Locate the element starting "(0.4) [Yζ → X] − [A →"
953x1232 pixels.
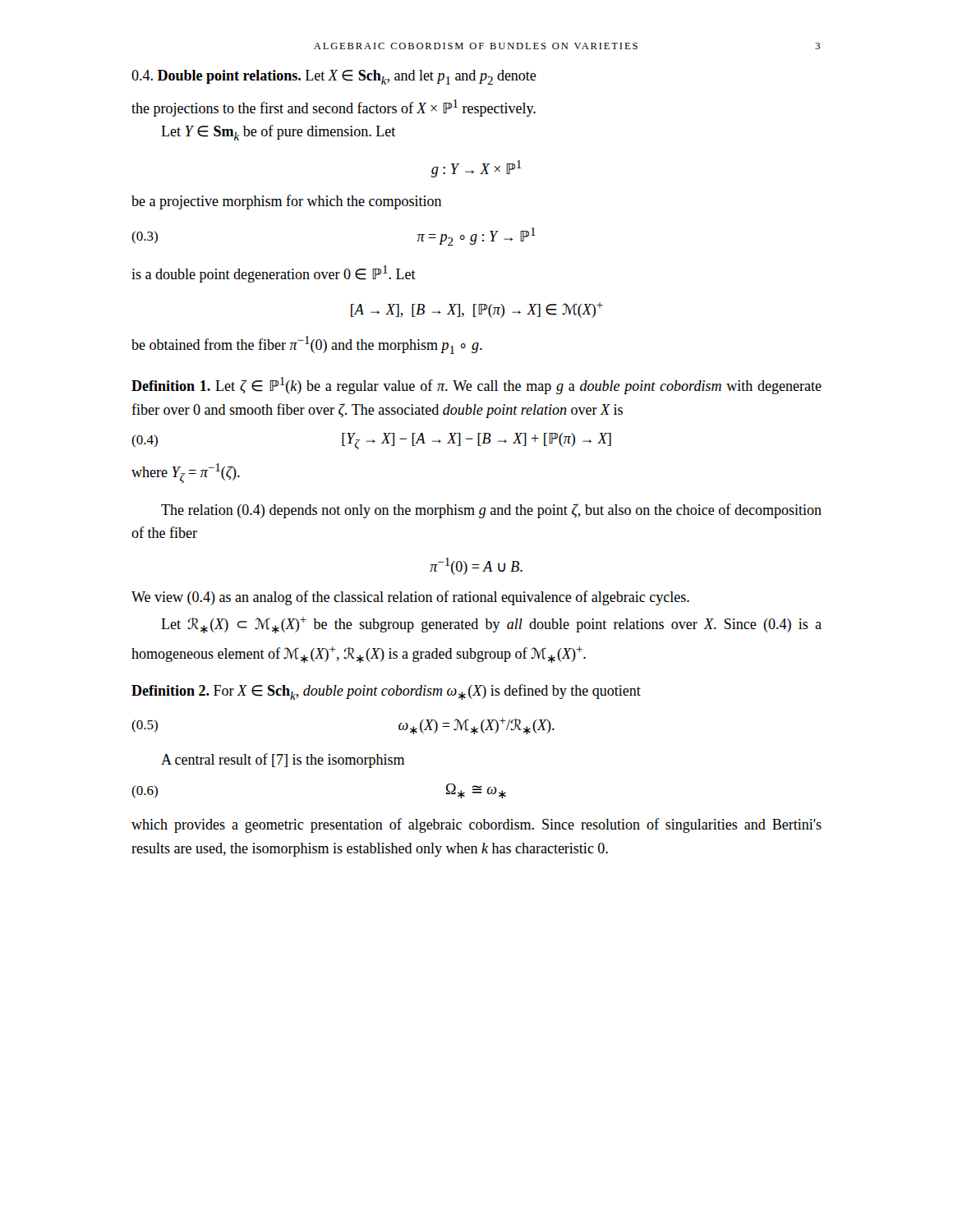(476, 440)
